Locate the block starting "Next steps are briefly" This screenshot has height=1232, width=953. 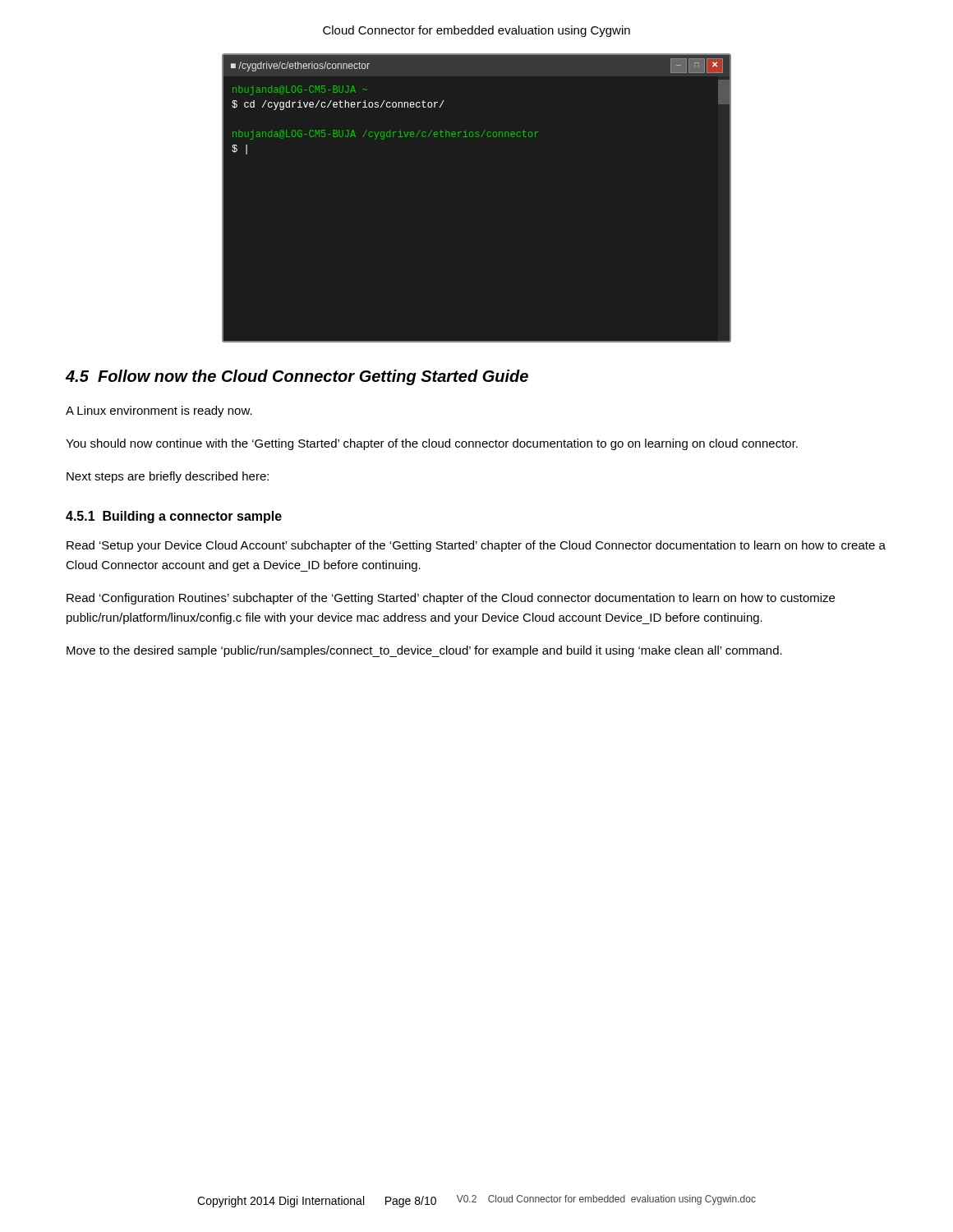pos(168,476)
